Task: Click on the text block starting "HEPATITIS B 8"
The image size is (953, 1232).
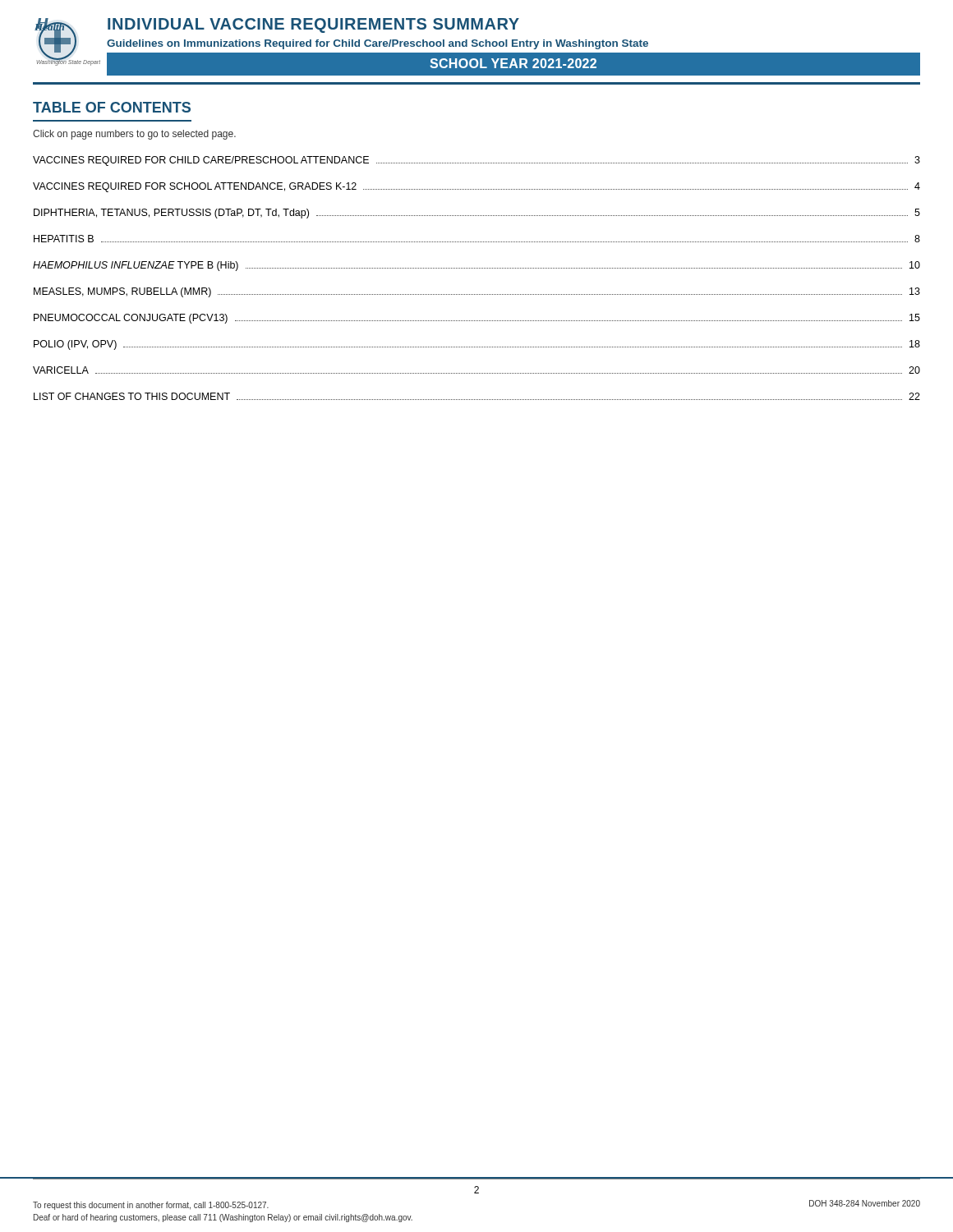Action: (476, 239)
